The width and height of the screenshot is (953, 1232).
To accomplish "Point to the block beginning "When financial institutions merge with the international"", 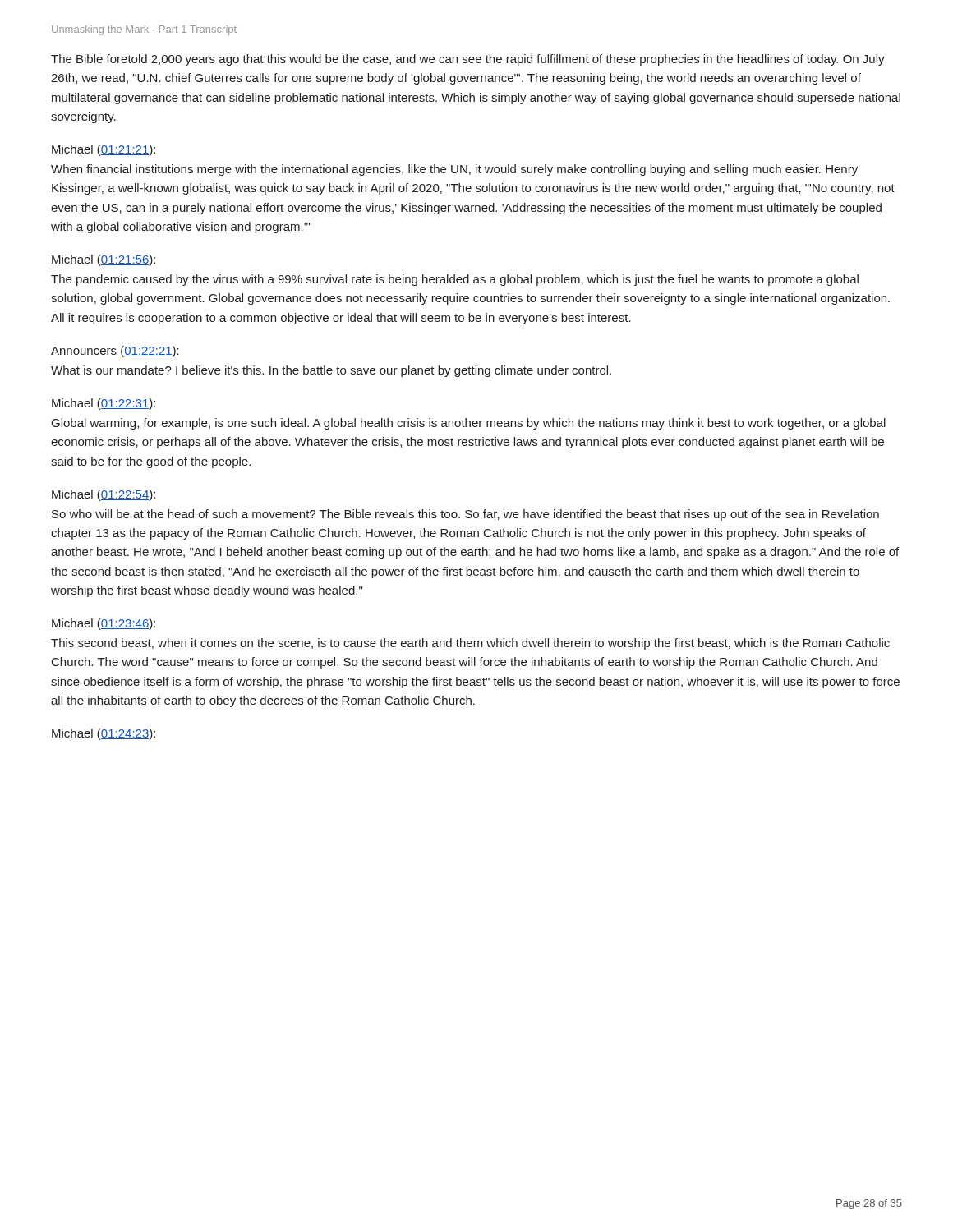I will [x=473, y=197].
